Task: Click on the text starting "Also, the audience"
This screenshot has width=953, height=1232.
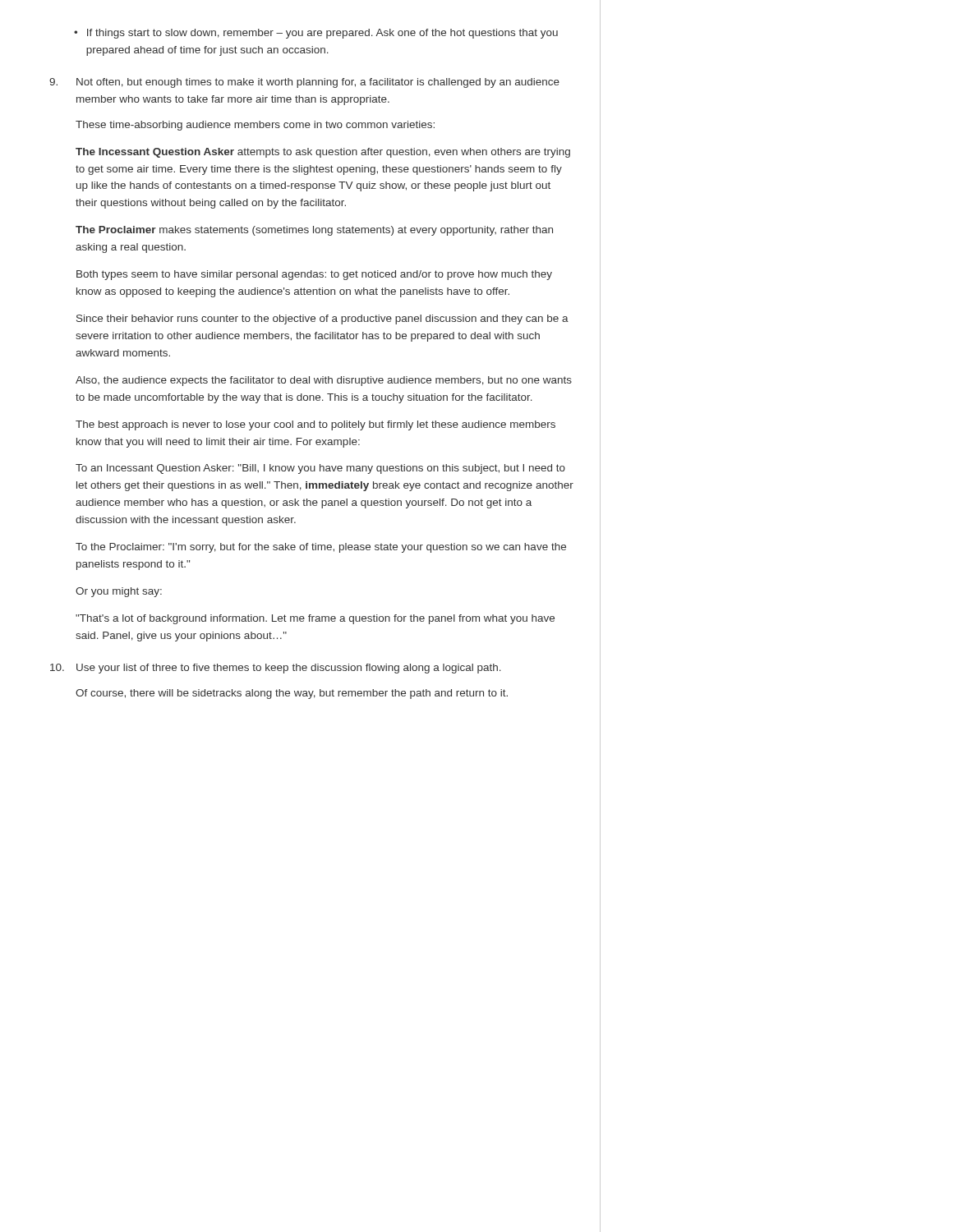Action: 324,388
